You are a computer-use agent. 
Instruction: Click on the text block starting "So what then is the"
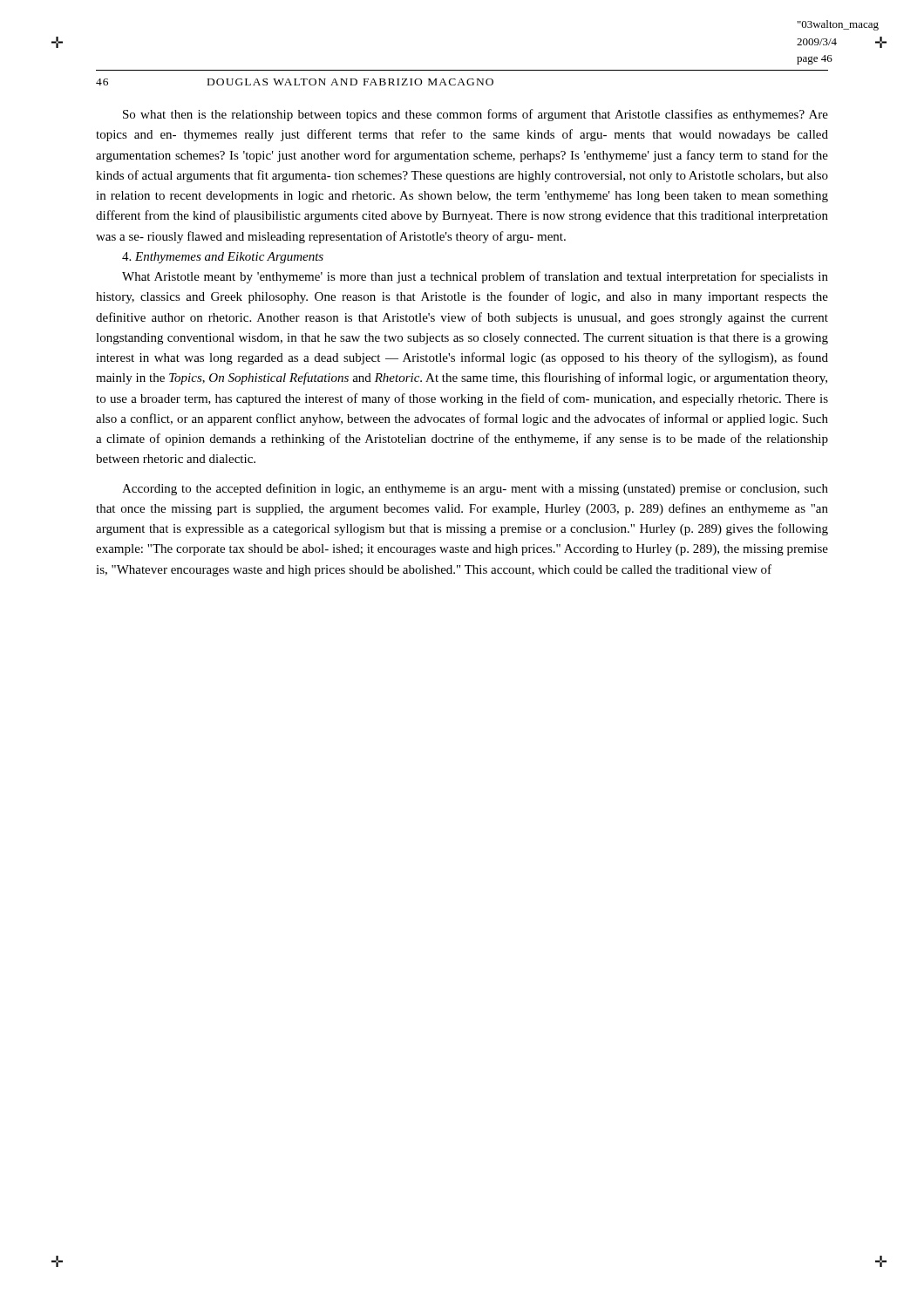click(x=462, y=176)
